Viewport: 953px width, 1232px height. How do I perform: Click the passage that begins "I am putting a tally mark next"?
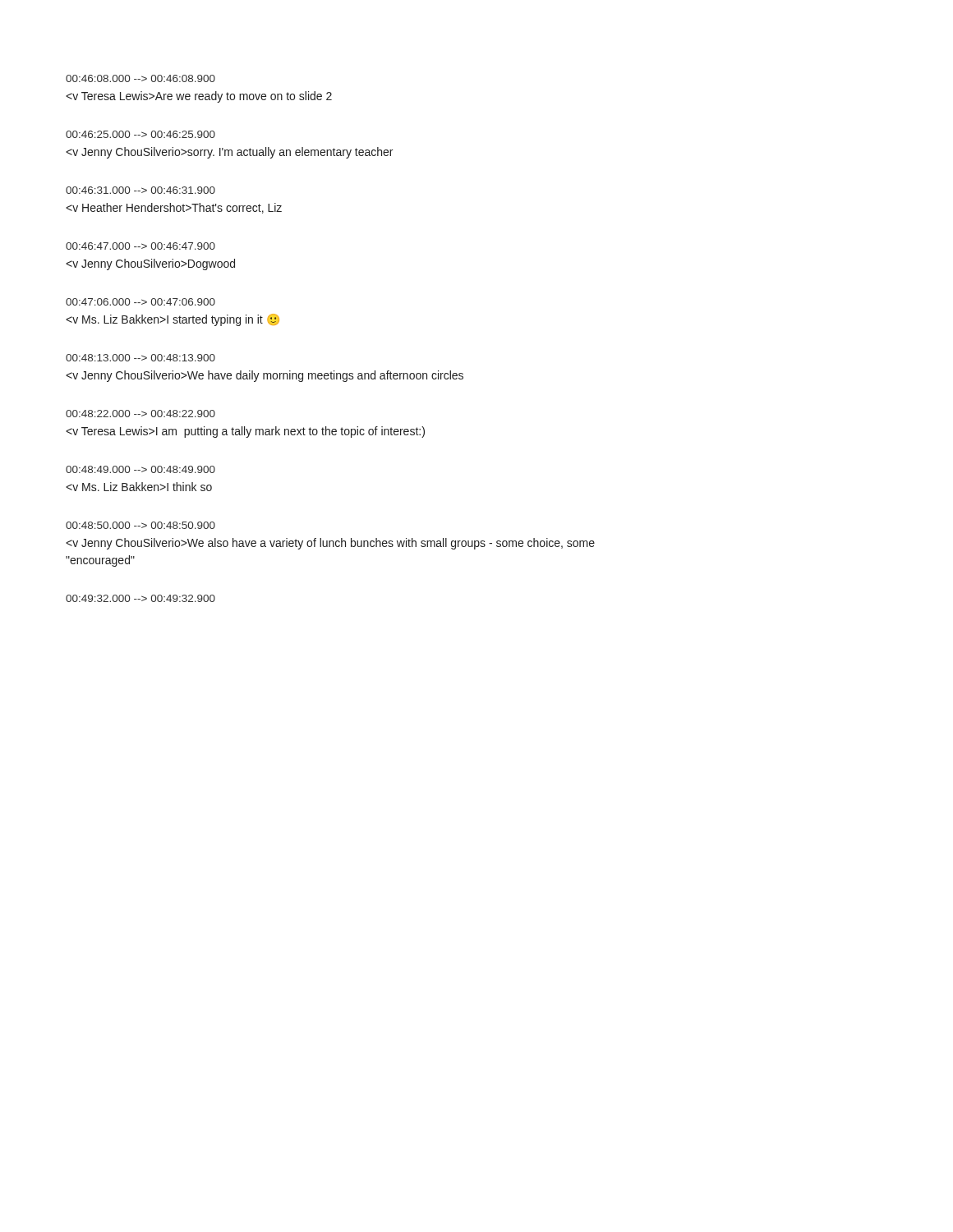(246, 431)
